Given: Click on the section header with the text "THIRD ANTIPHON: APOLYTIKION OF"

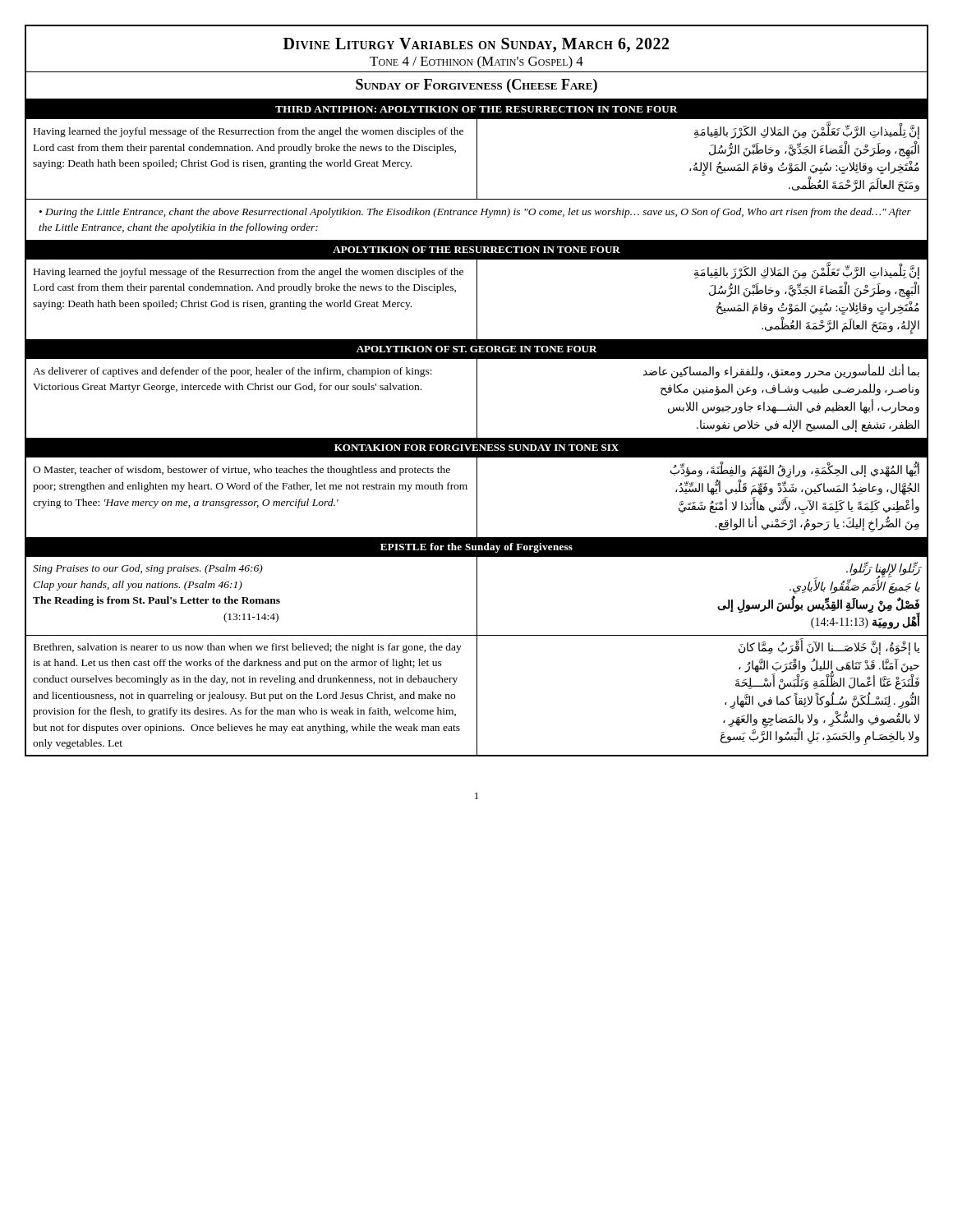Looking at the screenshot, I should pyautogui.click(x=476, y=109).
